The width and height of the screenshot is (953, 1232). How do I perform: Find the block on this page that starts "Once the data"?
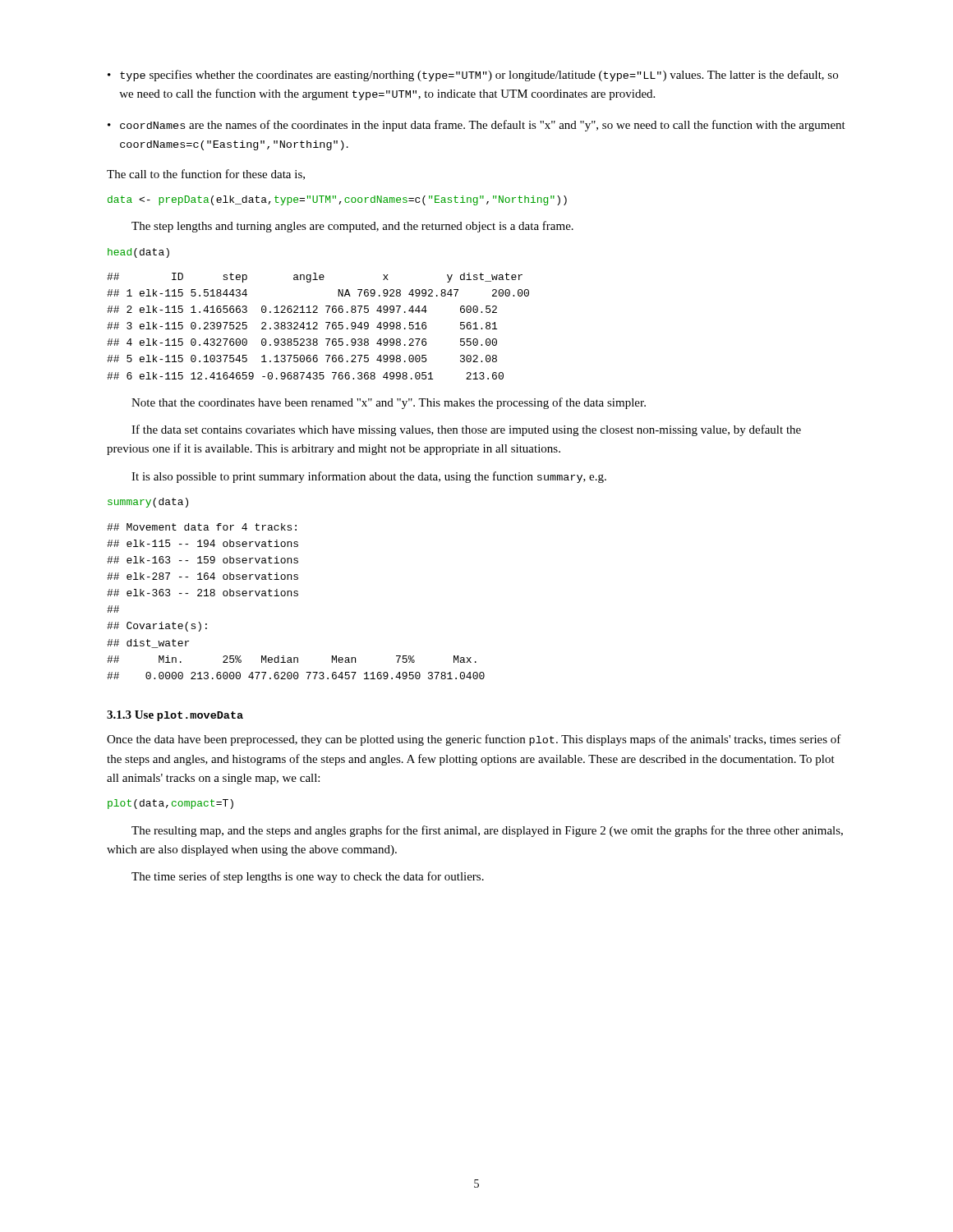pyautogui.click(x=474, y=759)
